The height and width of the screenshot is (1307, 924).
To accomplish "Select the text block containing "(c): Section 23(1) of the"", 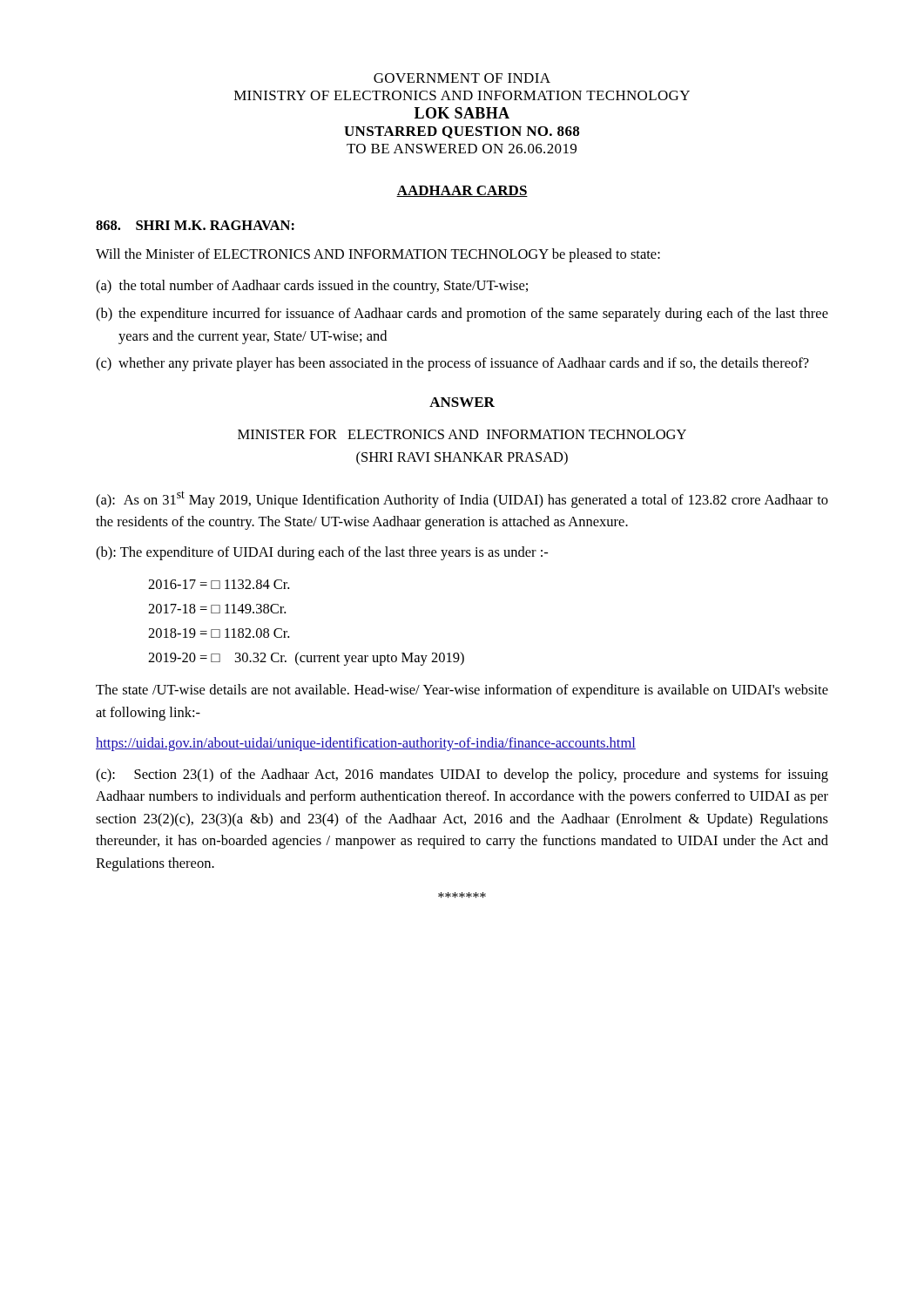I will click(462, 818).
